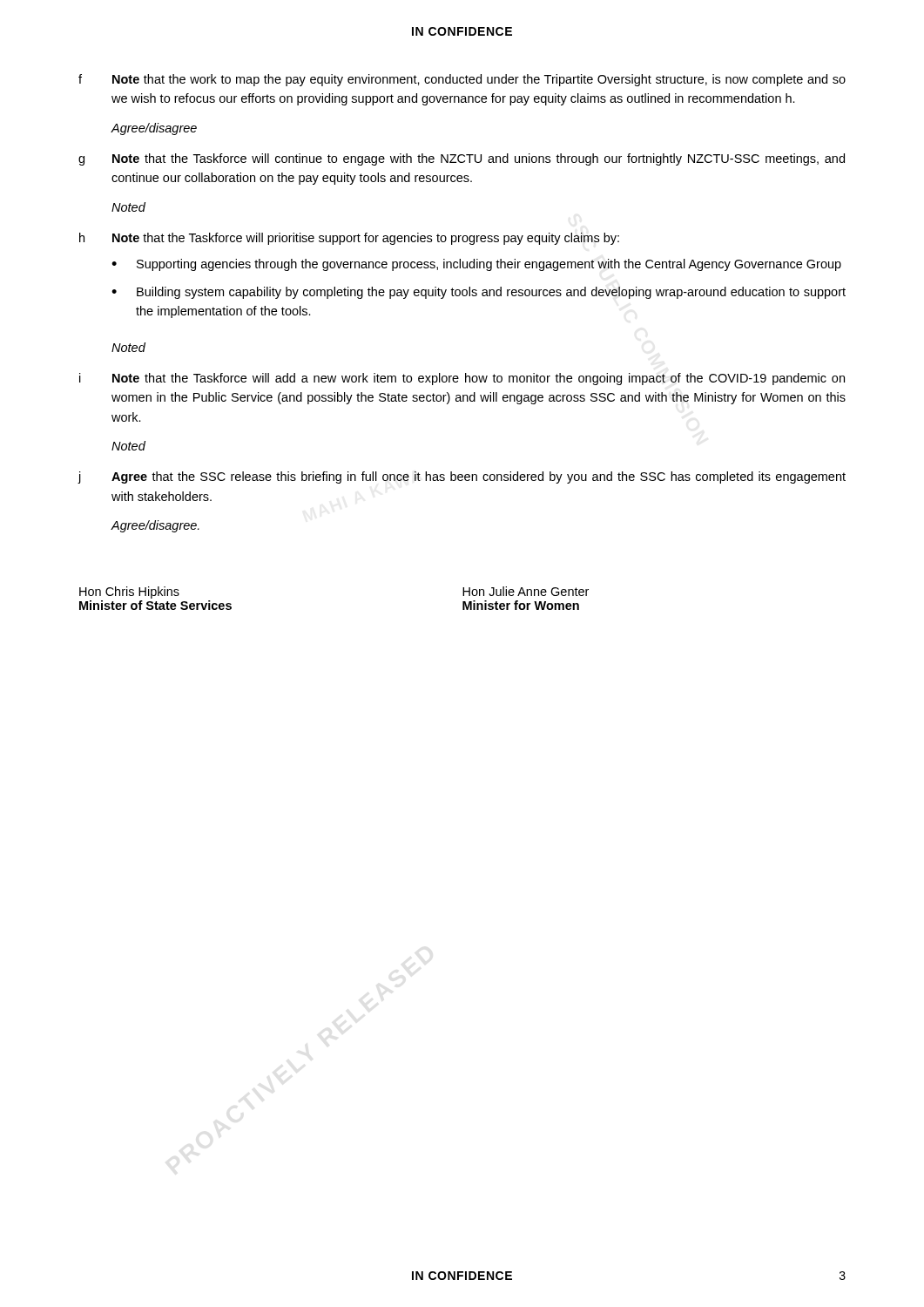Point to the text starting "f Note that the work to map the"
The height and width of the screenshot is (1307, 924).
pos(462,89)
